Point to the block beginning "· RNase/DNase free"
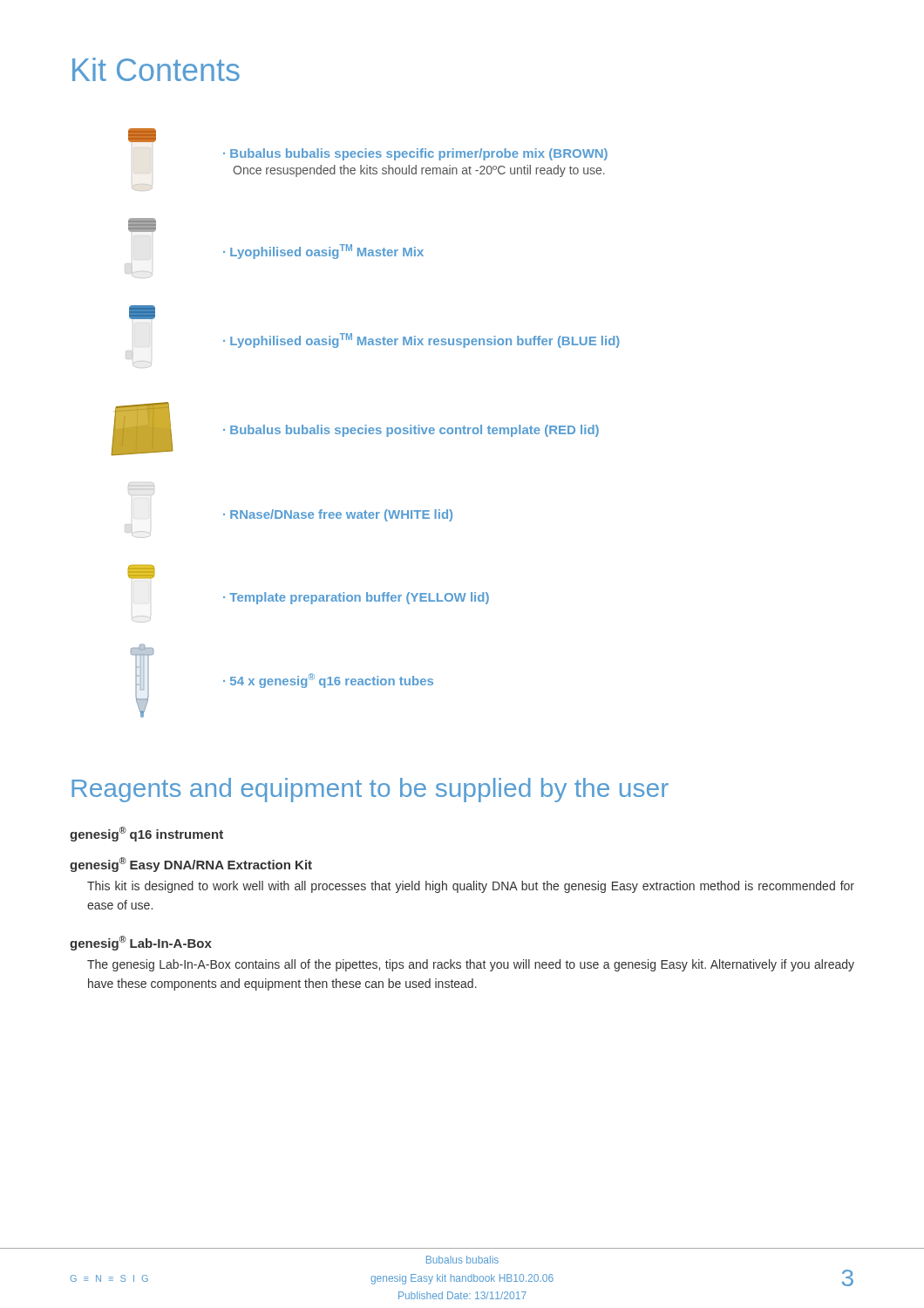This screenshot has height=1308, width=924. pyautogui.click(x=462, y=514)
